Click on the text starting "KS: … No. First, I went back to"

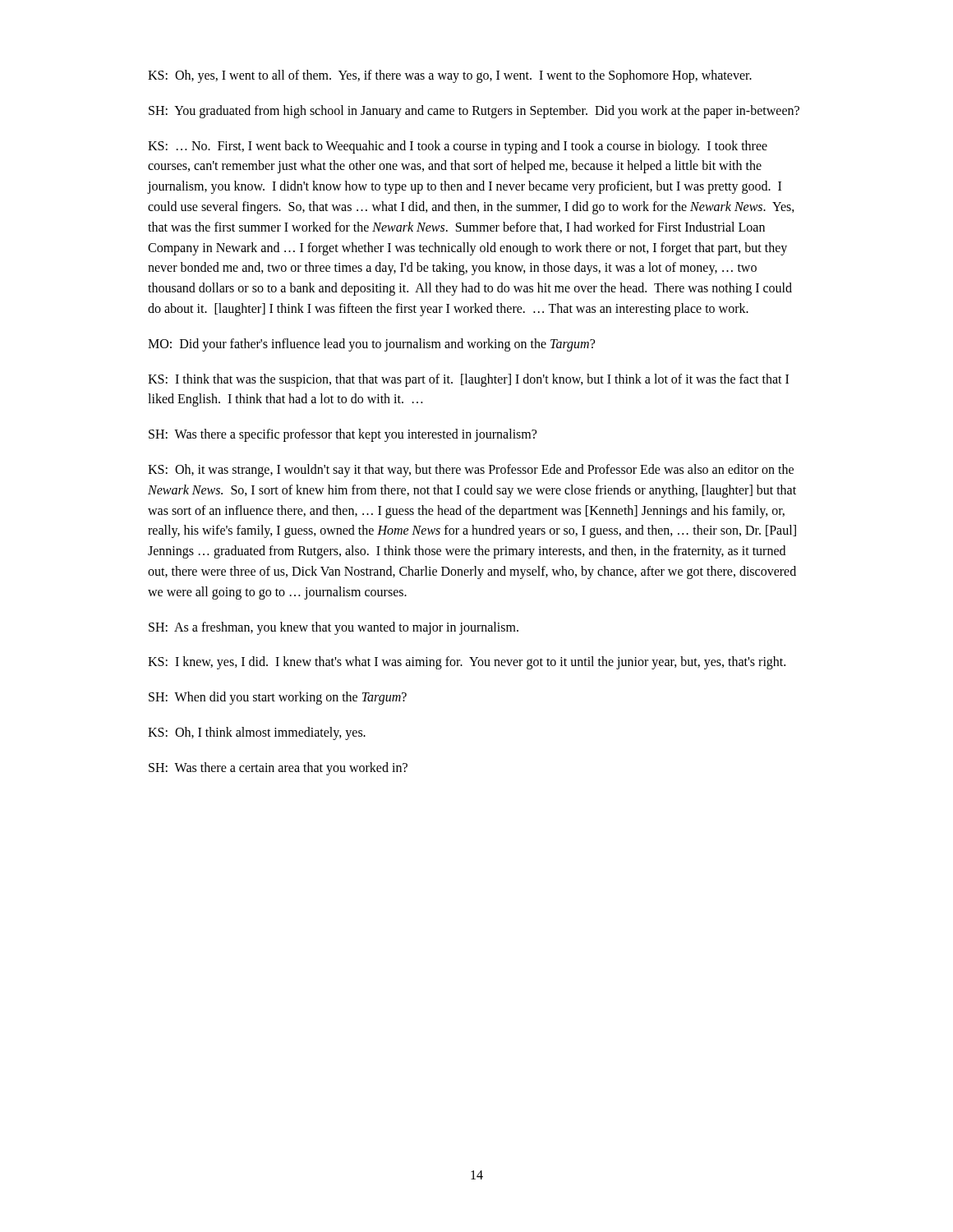click(x=471, y=227)
